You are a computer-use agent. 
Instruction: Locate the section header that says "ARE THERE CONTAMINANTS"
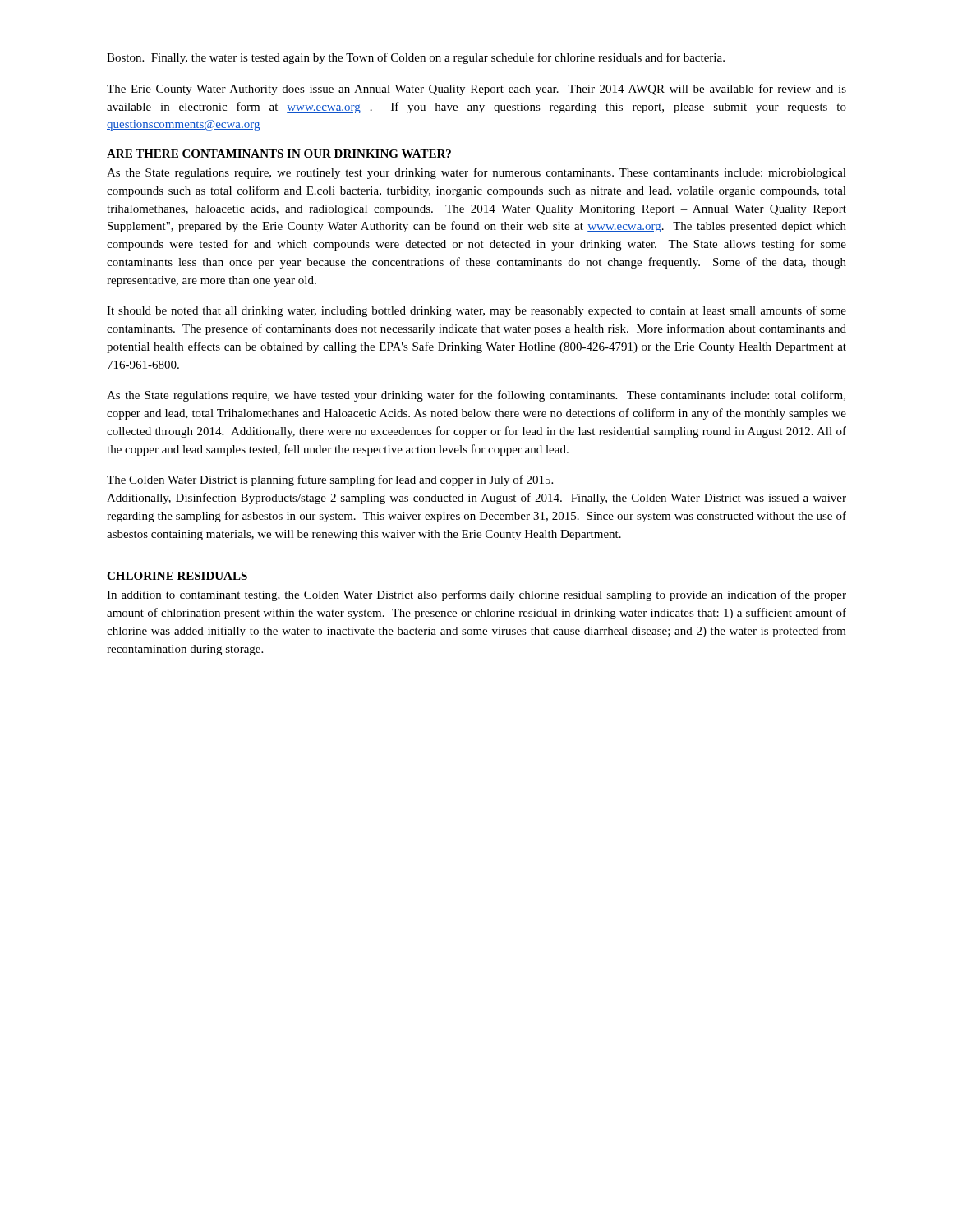click(279, 154)
